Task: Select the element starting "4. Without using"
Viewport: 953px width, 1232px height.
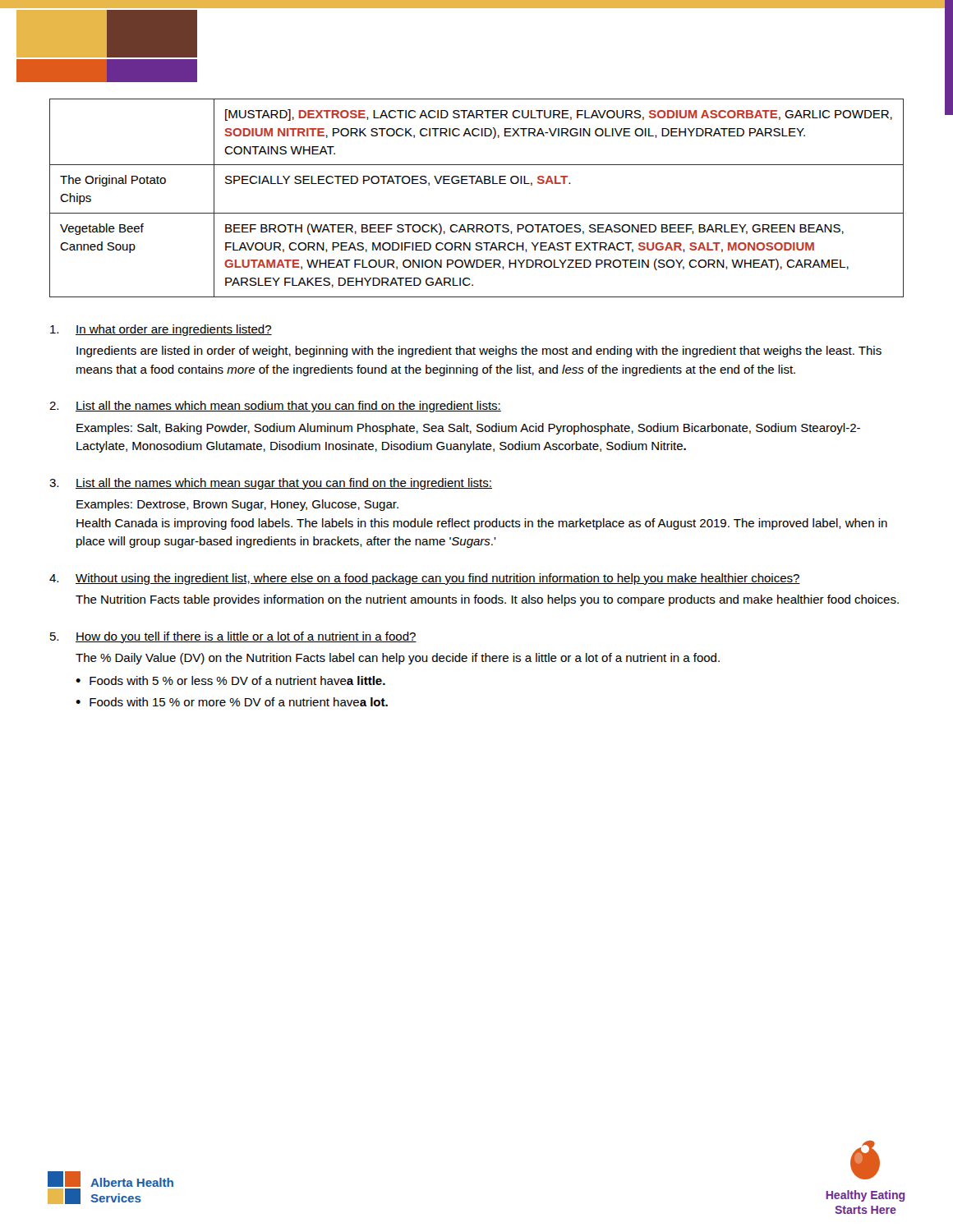Action: pyautogui.click(x=476, y=589)
